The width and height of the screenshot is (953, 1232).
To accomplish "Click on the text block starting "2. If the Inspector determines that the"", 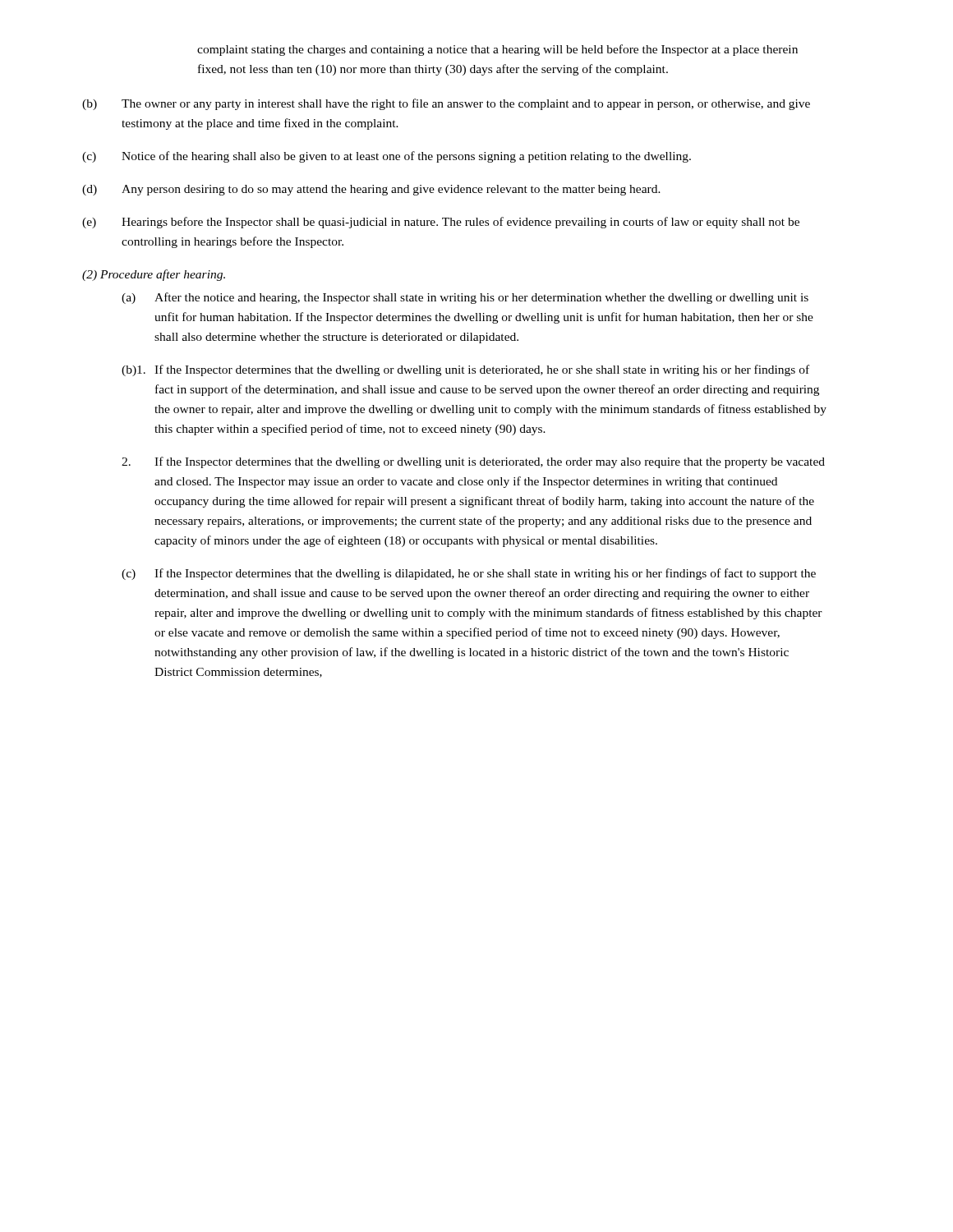I will coord(476,501).
